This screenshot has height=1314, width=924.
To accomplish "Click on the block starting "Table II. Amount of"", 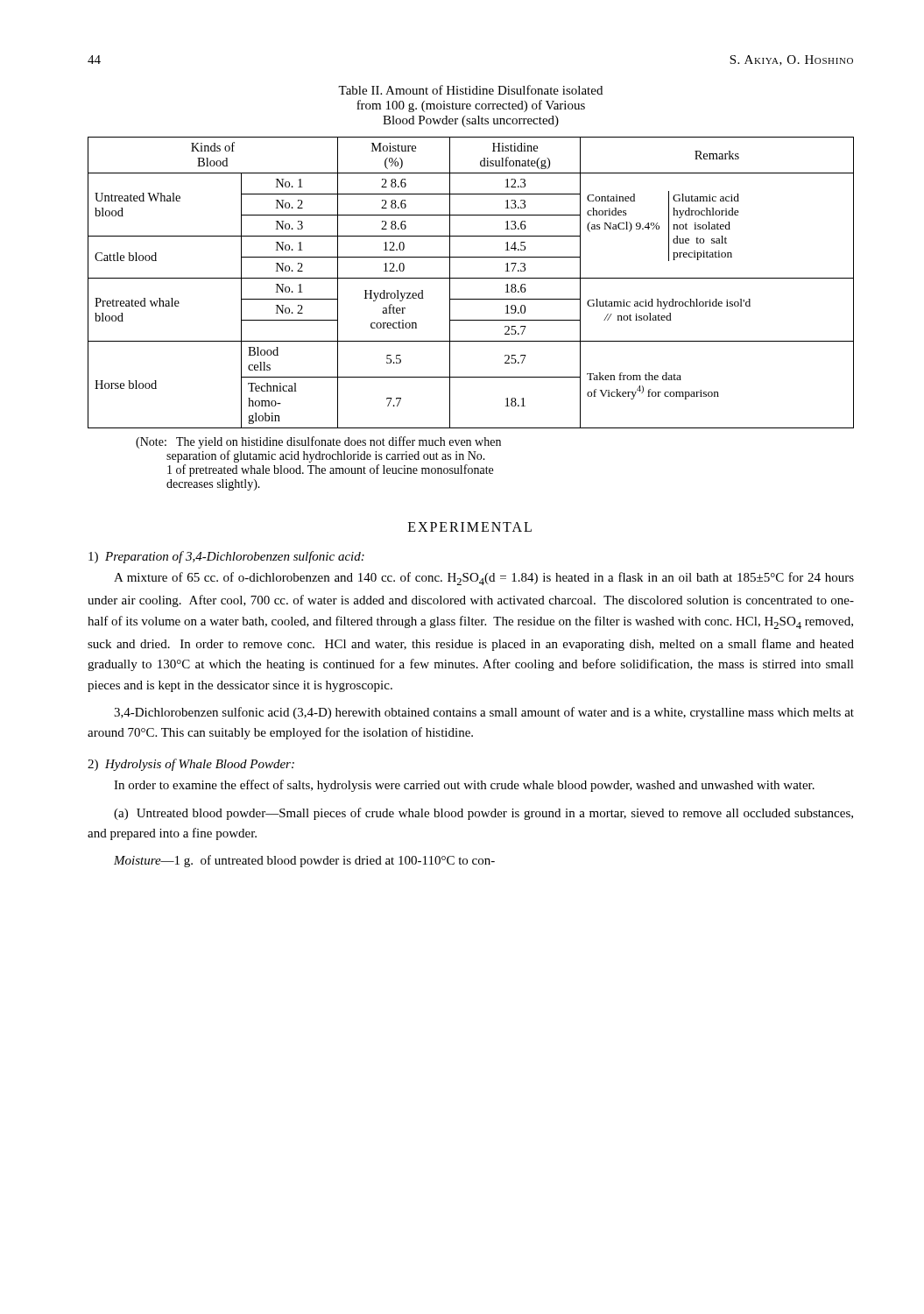I will click(x=471, y=106).
